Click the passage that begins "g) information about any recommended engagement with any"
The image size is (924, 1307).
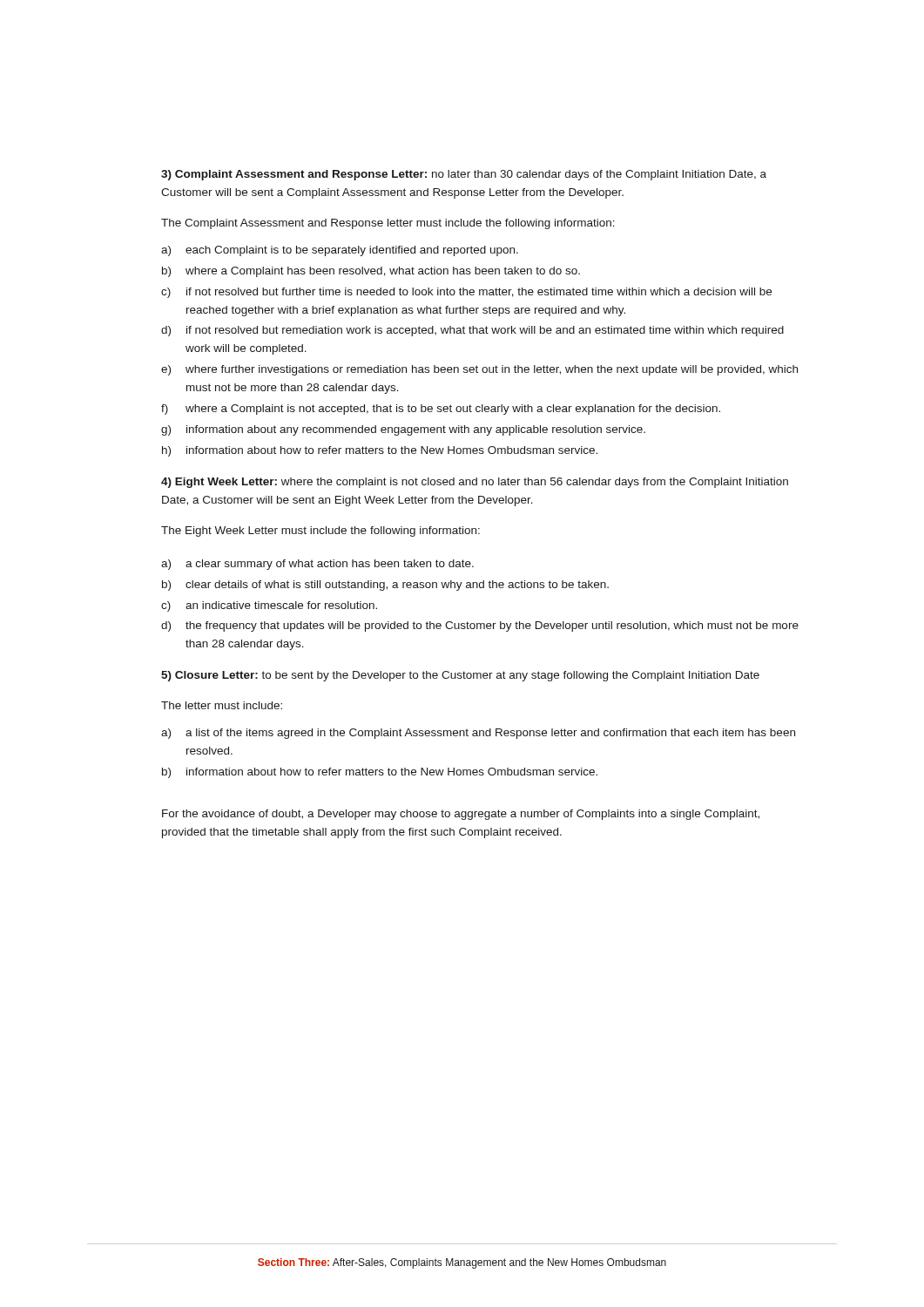(x=484, y=430)
